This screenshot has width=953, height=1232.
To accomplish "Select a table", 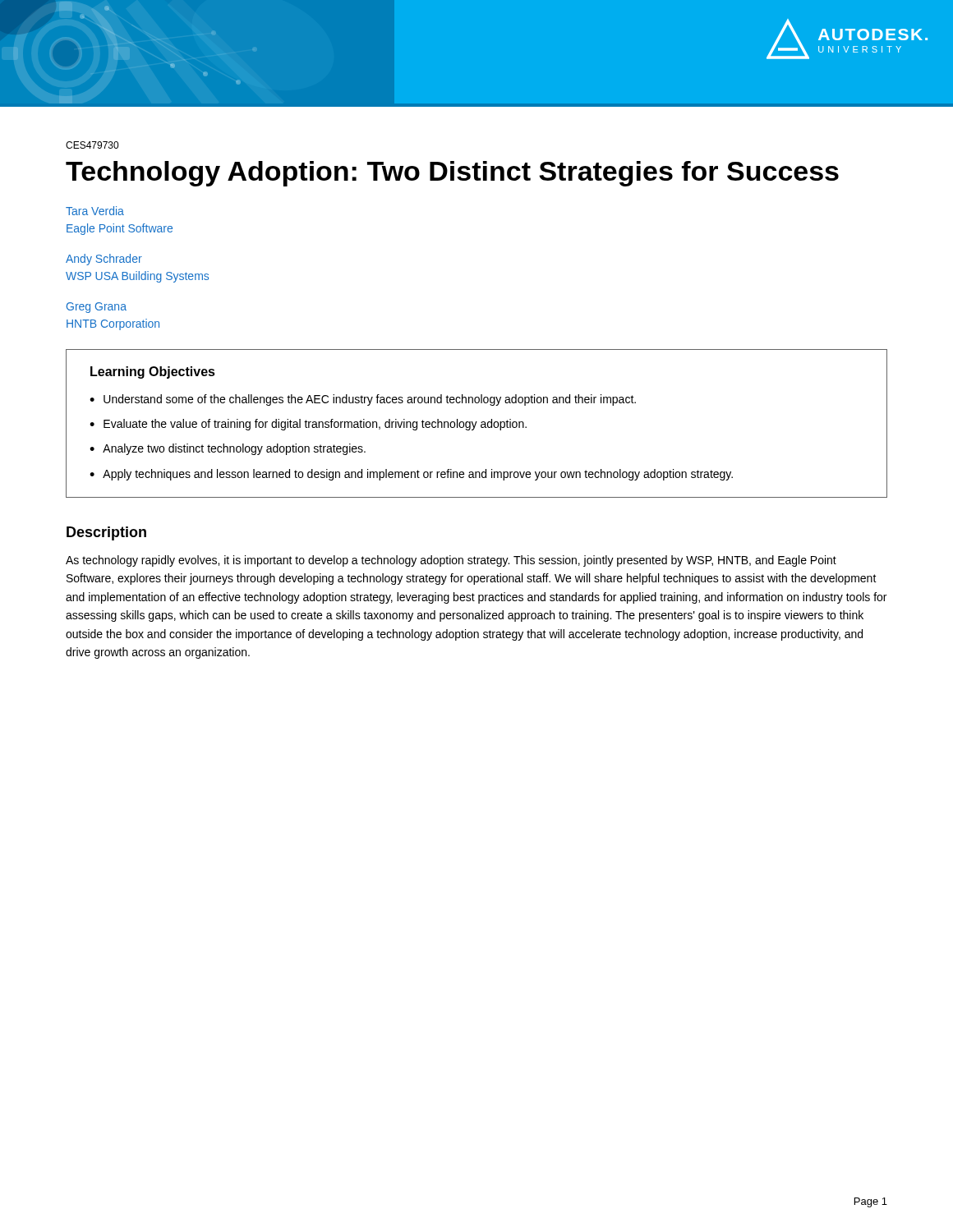I will (476, 423).
